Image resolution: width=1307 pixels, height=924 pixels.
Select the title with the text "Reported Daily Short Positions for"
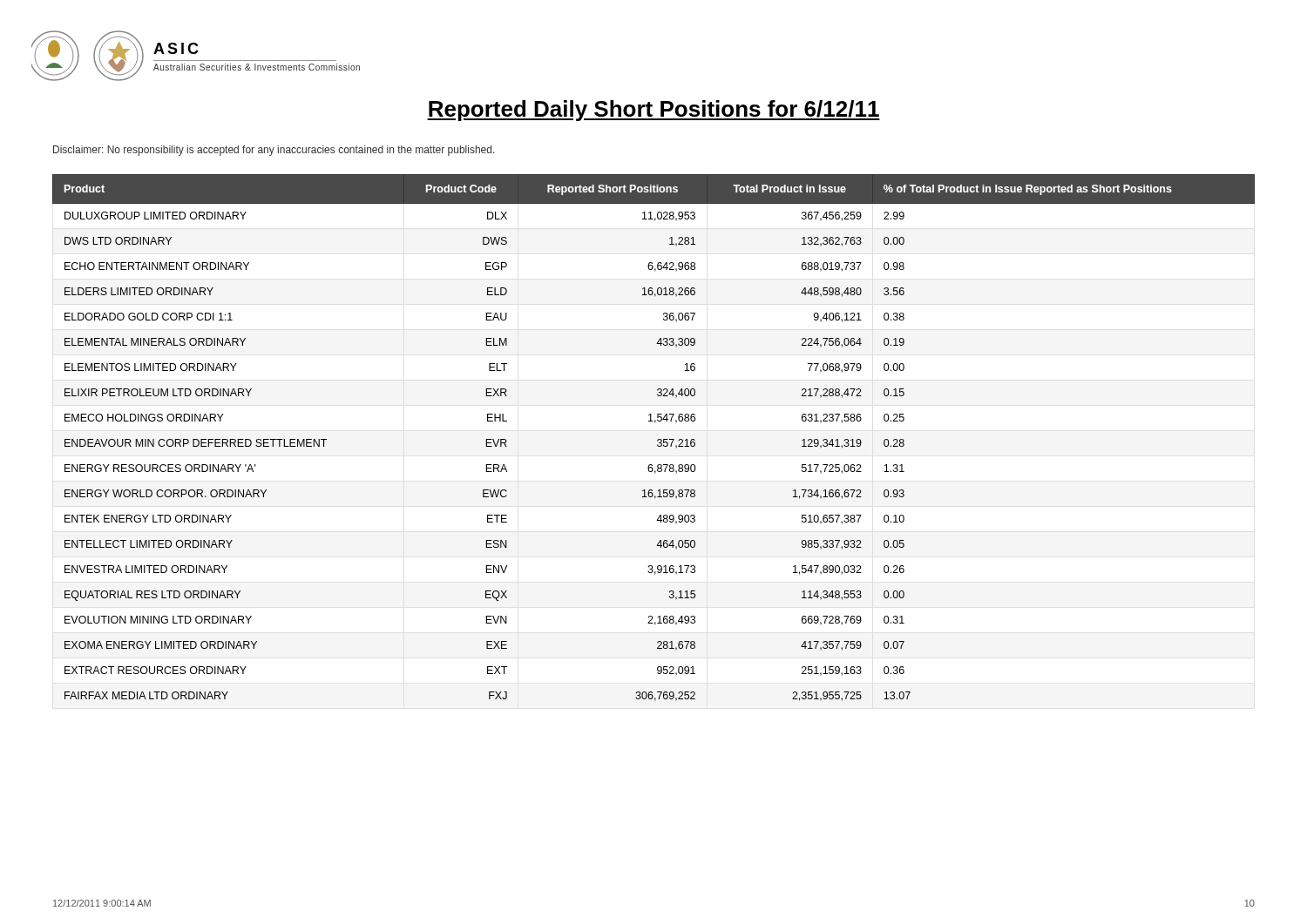coord(654,109)
